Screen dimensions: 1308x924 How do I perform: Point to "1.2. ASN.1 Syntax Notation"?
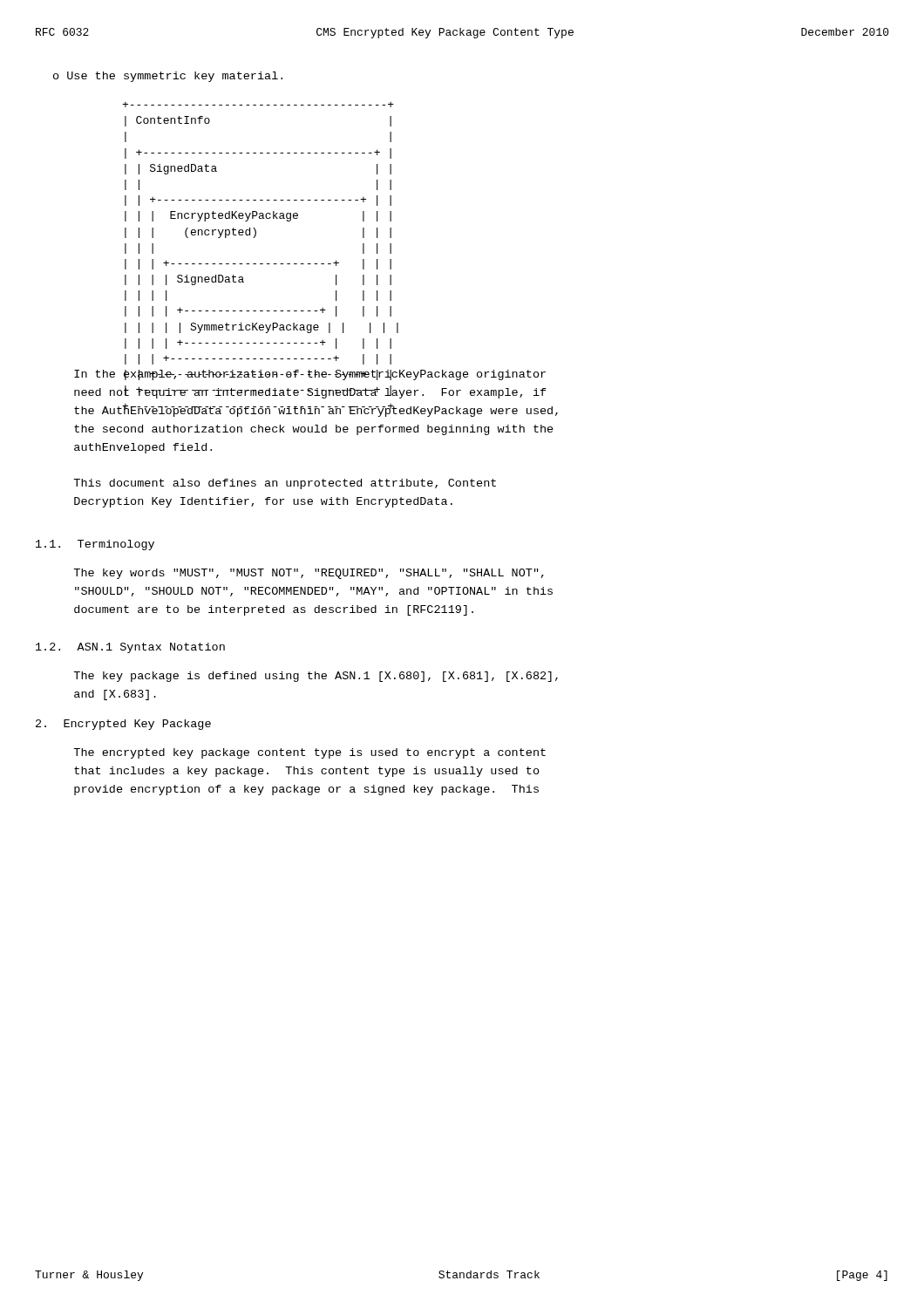pos(130,647)
